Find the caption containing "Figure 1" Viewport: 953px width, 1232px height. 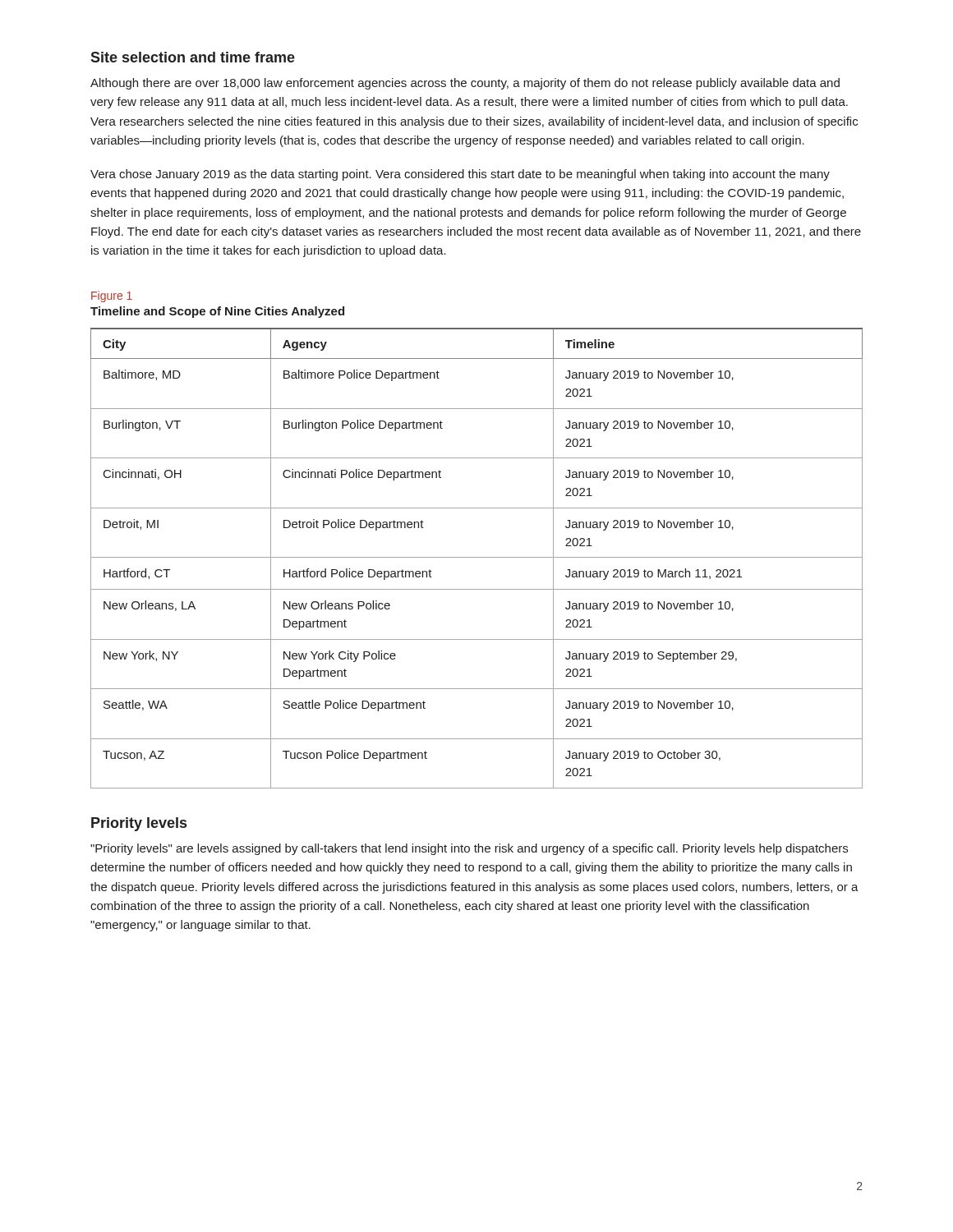click(x=112, y=297)
